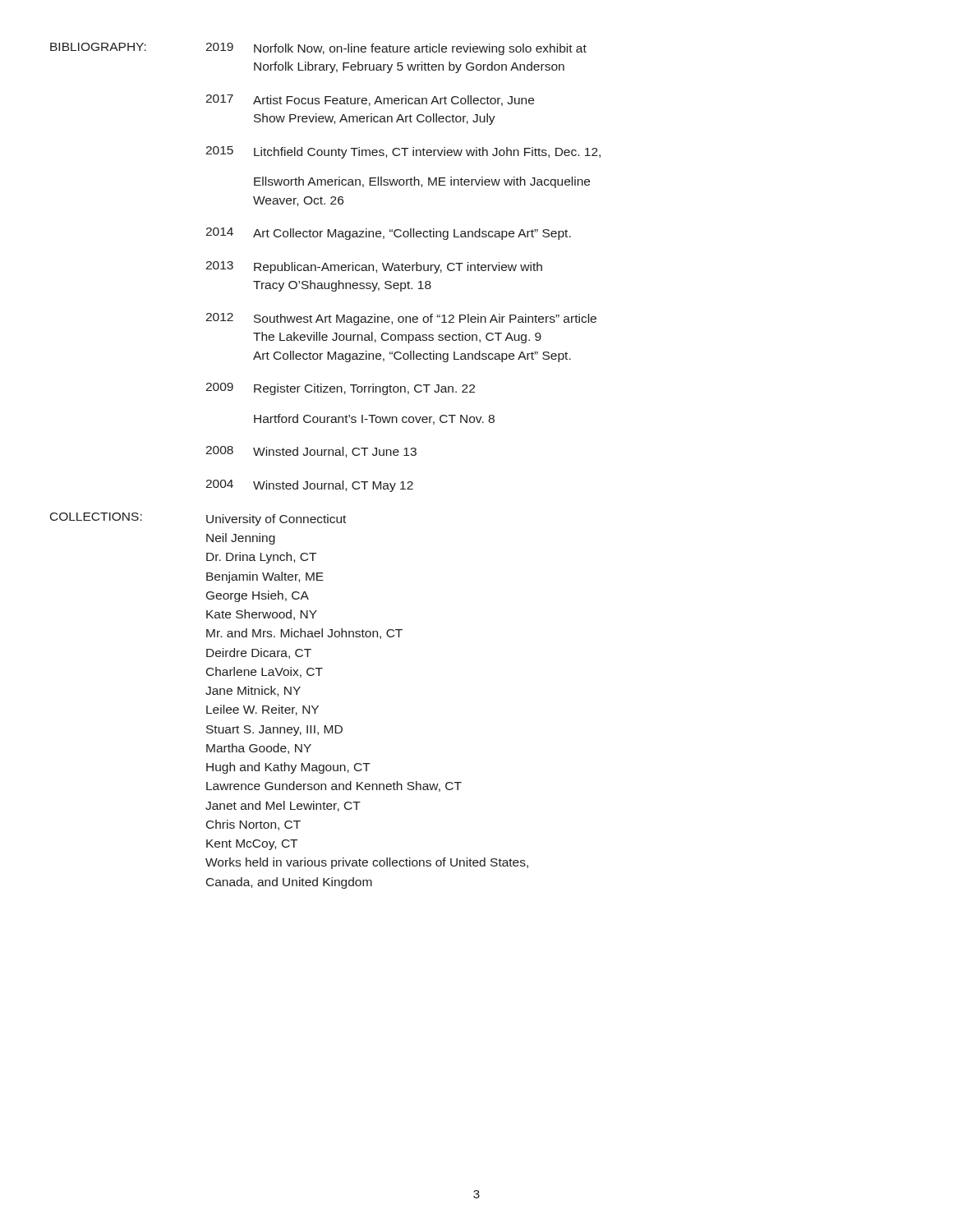The image size is (953, 1232).
Task: Click on the list item with the text "2013 Republican-American, Waterbury, CT interview"
Action: pos(476,276)
